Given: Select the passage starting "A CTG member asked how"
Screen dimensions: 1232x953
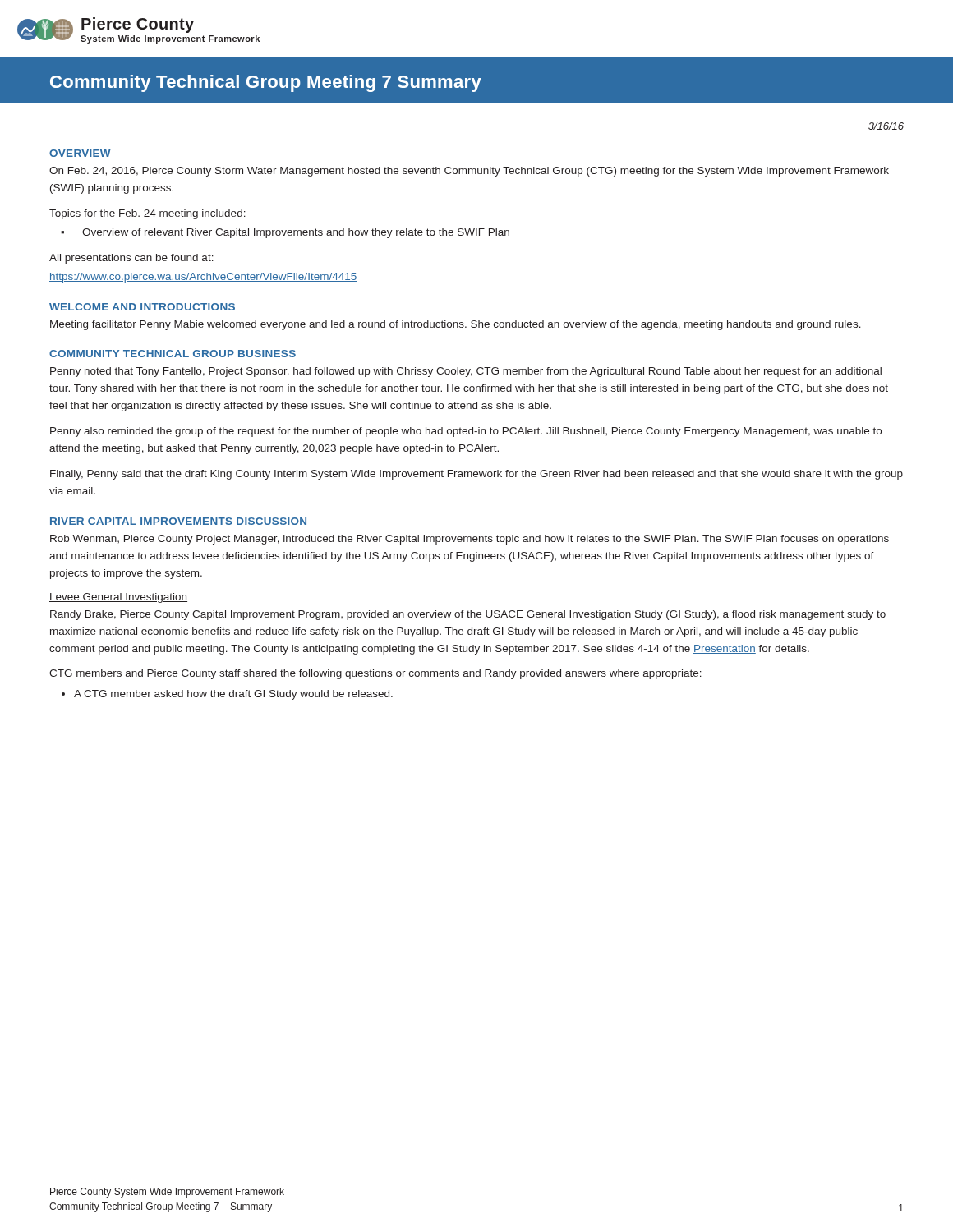Looking at the screenshot, I should (234, 694).
